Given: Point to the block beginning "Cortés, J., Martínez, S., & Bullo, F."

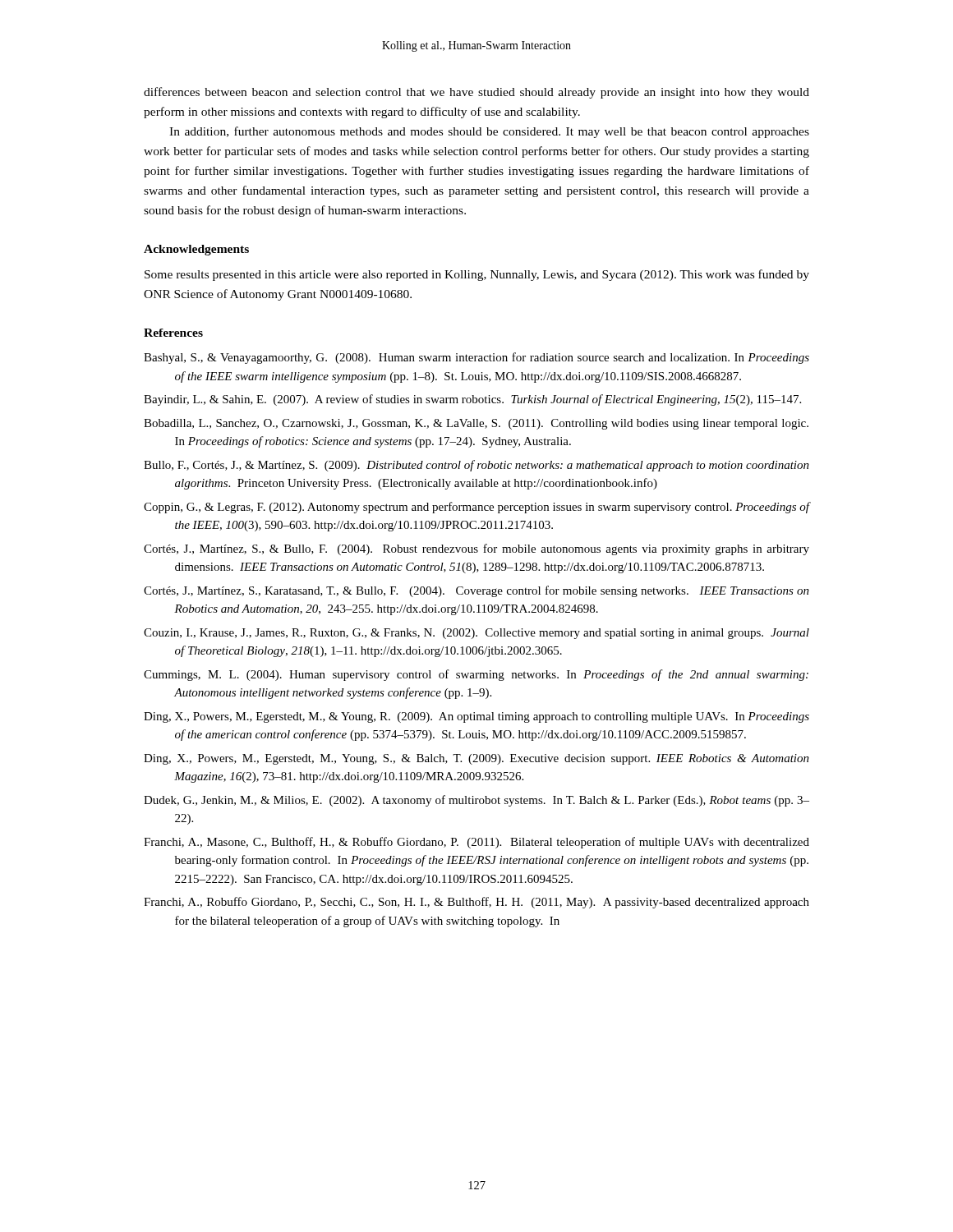Looking at the screenshot, I should (476, 558).
